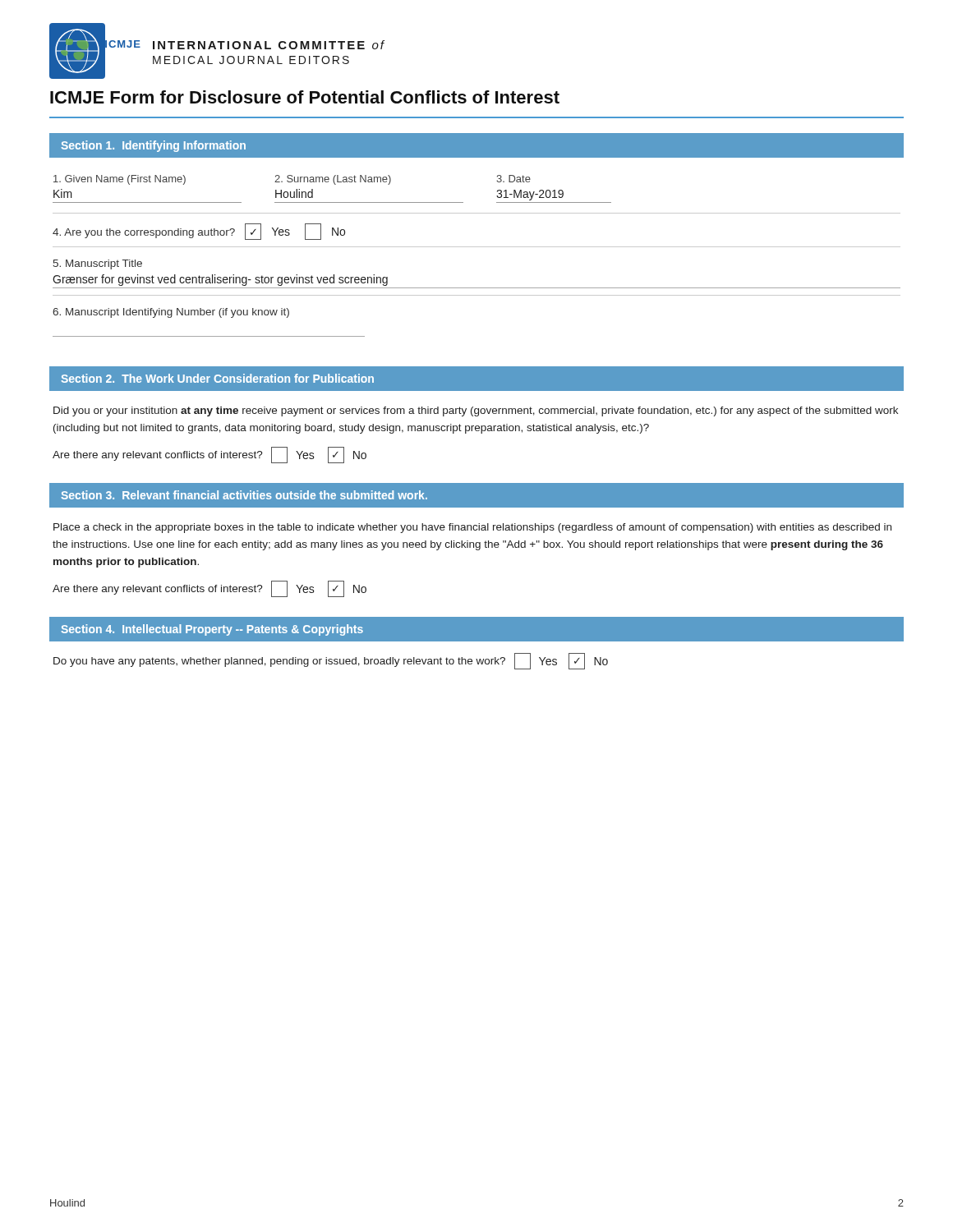The height and width of the screenshot is (1232, 953).
Task: Click on the section header with the text "Section 3. Relevant"
Action: [244, 495]
